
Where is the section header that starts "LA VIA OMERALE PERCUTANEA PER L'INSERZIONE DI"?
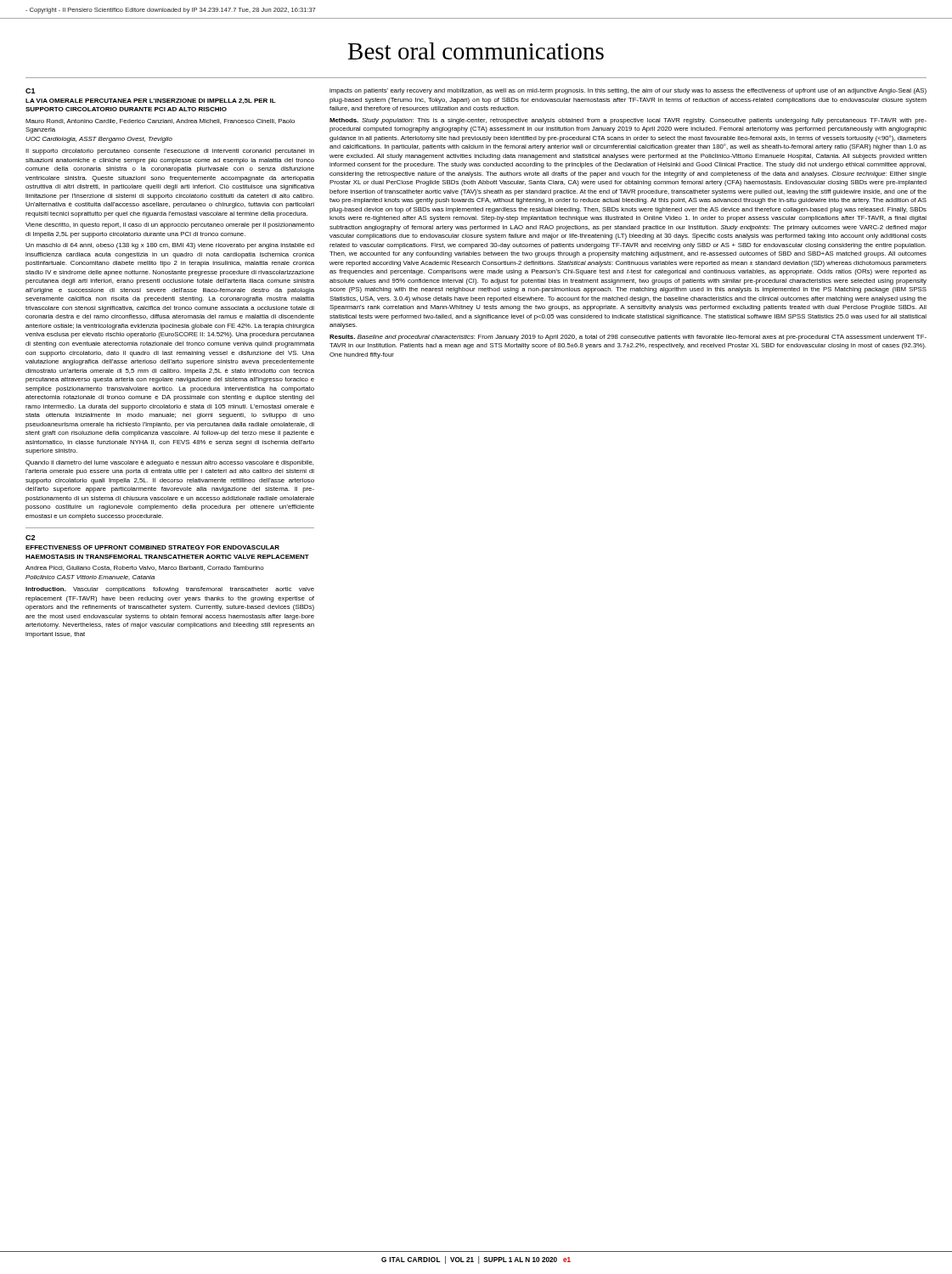pos(151,105)
